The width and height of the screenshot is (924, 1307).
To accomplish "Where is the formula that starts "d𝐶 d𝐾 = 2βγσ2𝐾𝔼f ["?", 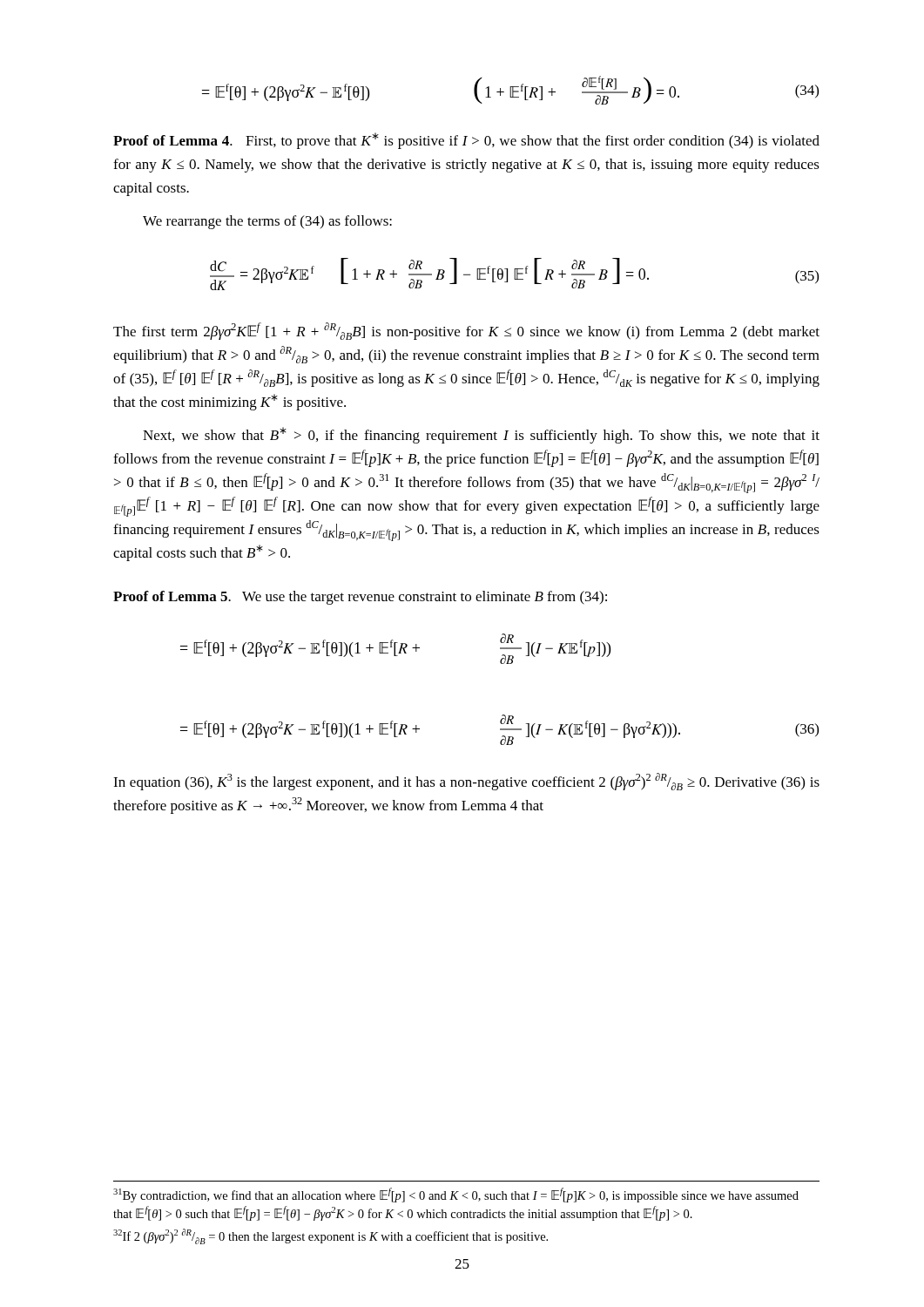I will 466,276.
